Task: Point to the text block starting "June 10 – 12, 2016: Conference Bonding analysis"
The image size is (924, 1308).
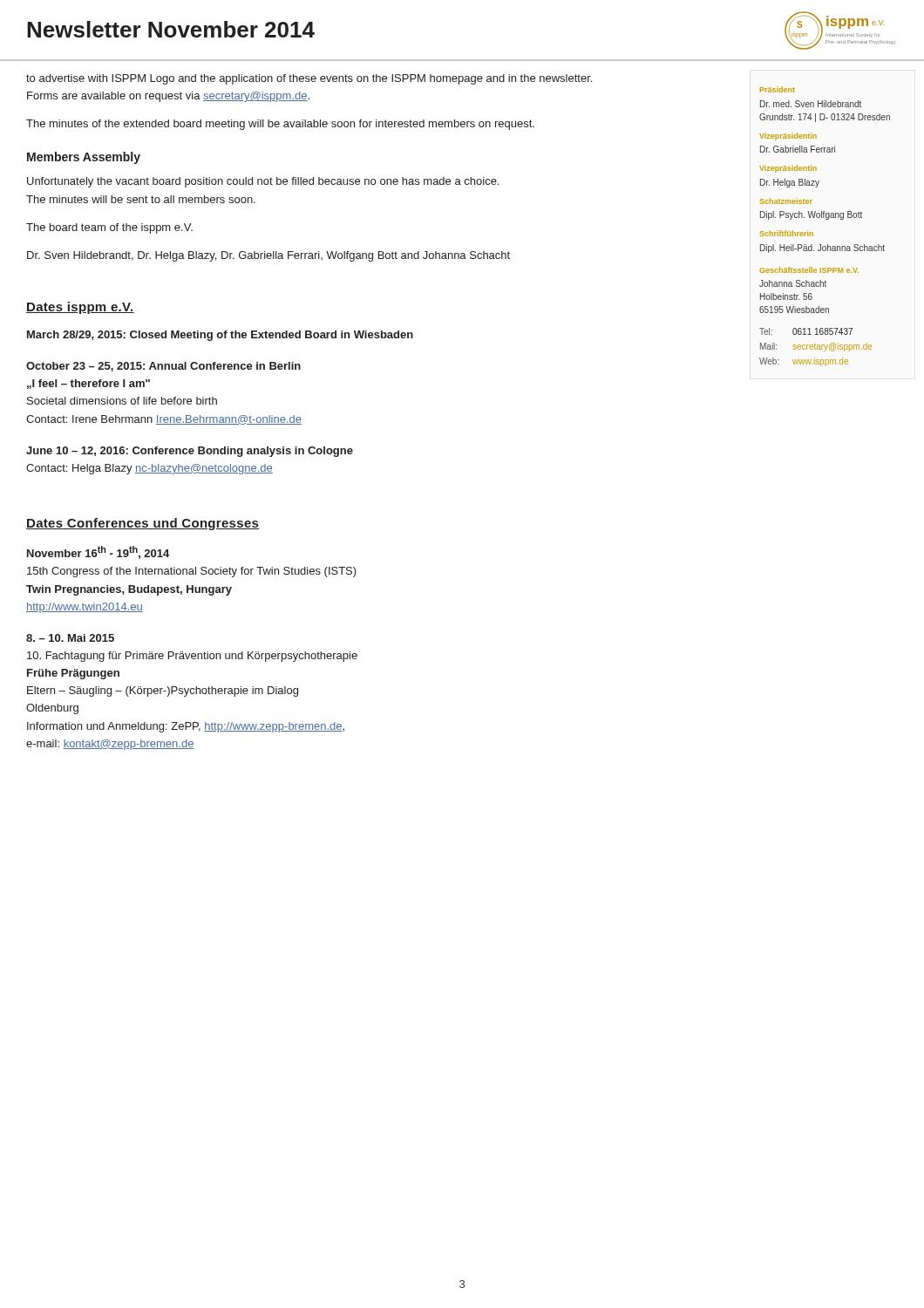Action: (x=190, y=459)
